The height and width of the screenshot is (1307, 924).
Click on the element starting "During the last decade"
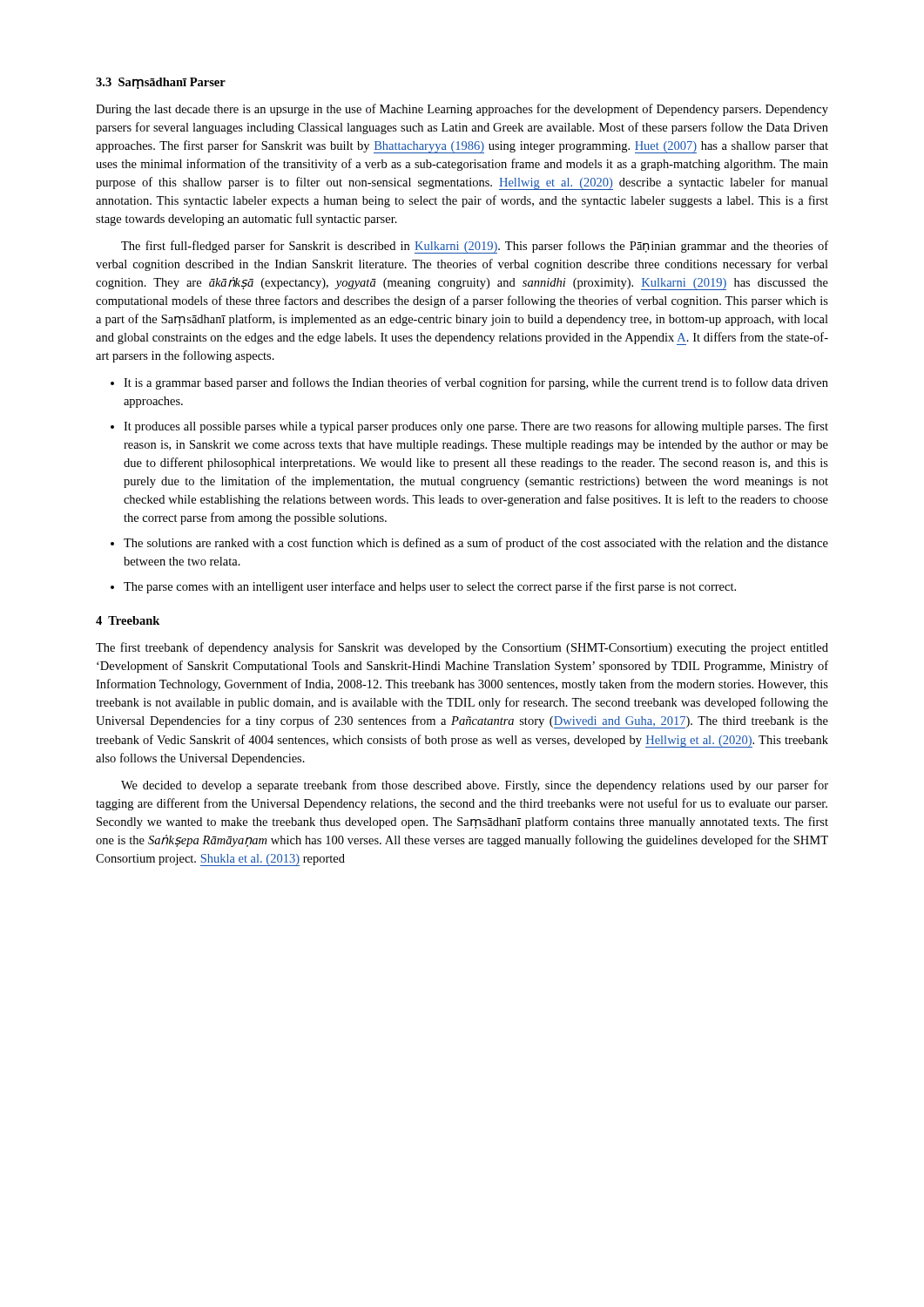(462, 164)
